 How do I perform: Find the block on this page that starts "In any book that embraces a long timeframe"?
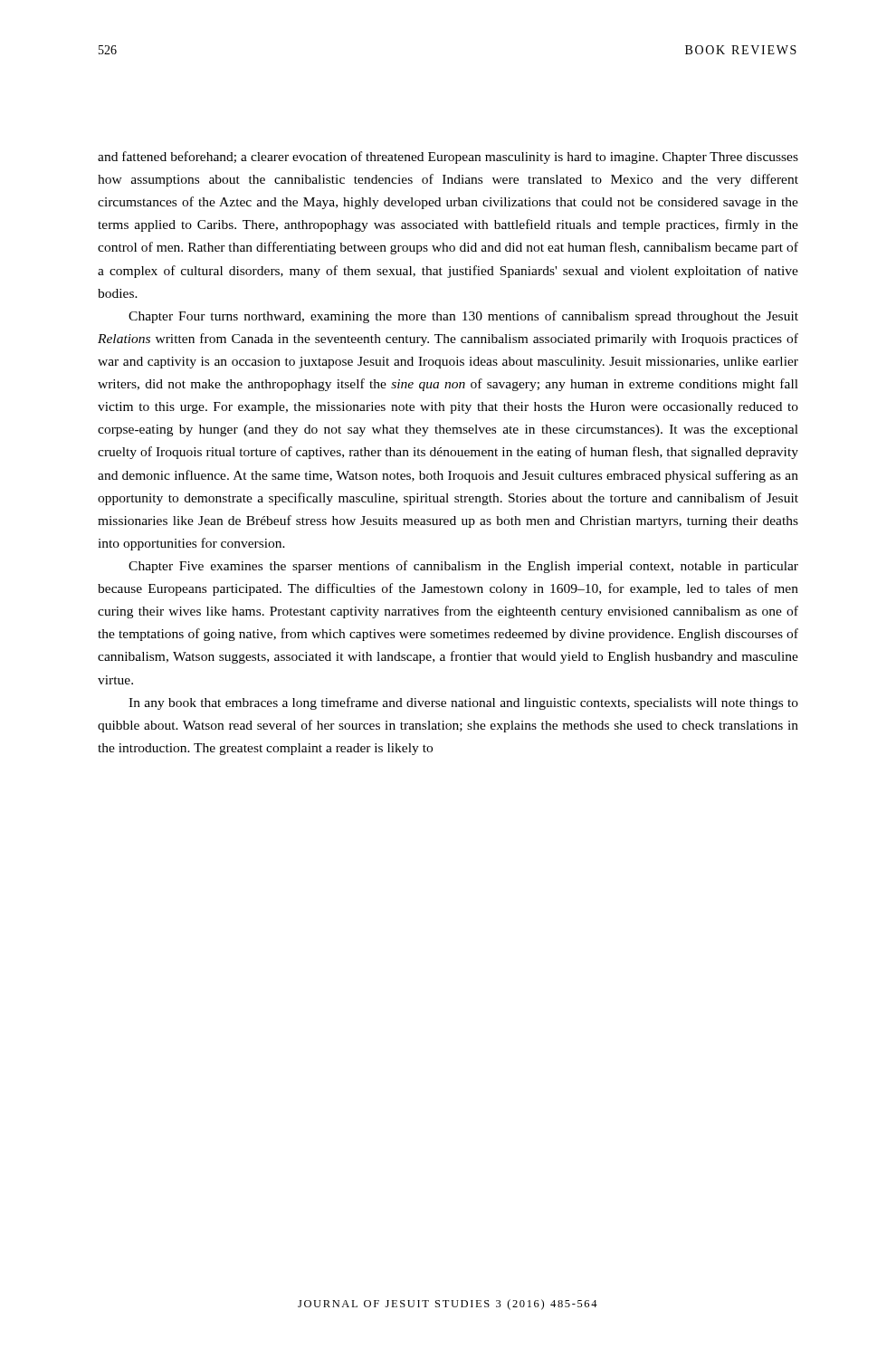pyautogui.click(x=448, y=724)
